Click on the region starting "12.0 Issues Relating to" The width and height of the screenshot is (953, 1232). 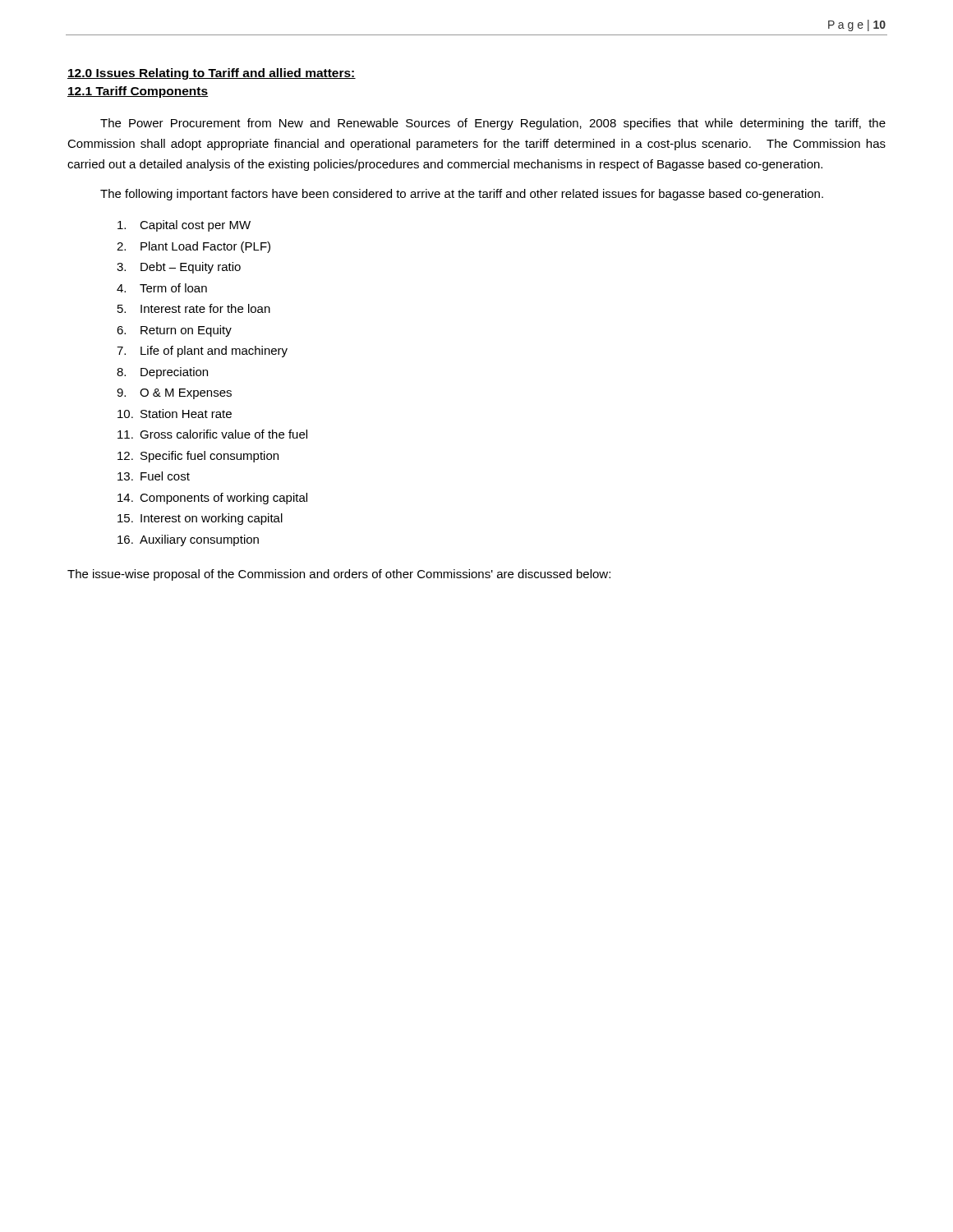(x=211, y=73)
